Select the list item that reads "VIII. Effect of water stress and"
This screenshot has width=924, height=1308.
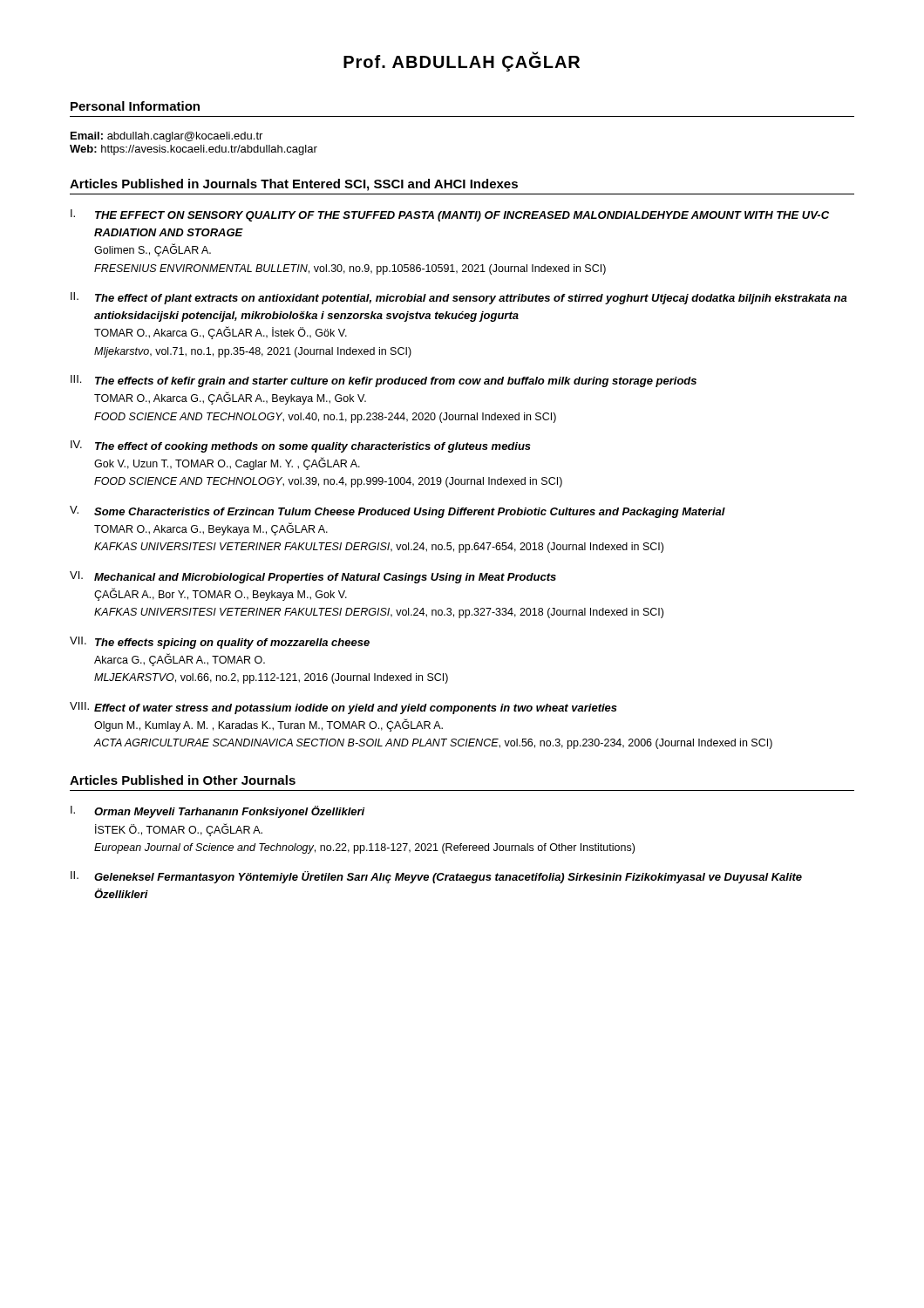pos(343,708)
